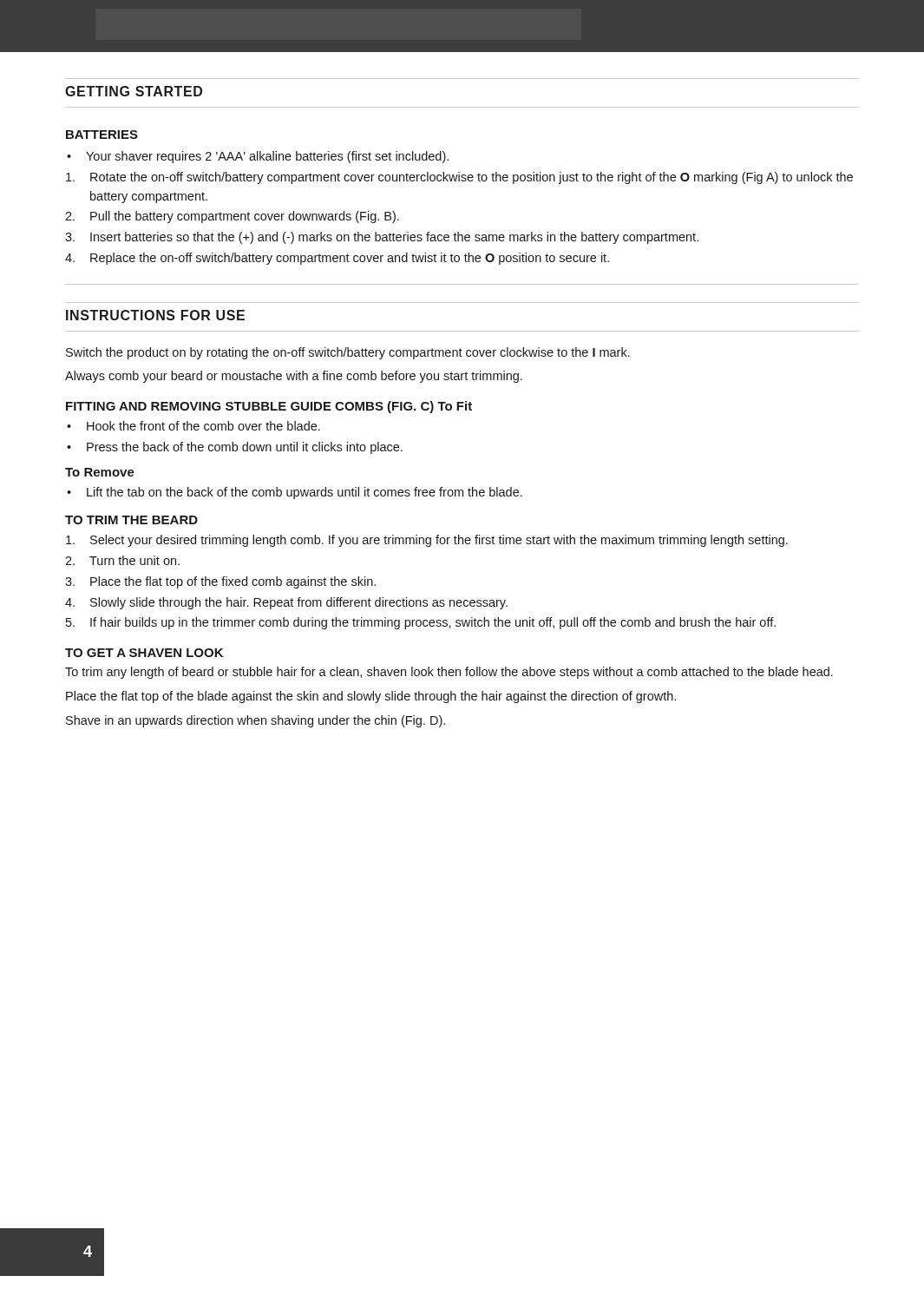Viewport: 924px width, 1302px height.
Task: Locate the element starting "Shave in an upwards direction"
Action: [256, 720]
